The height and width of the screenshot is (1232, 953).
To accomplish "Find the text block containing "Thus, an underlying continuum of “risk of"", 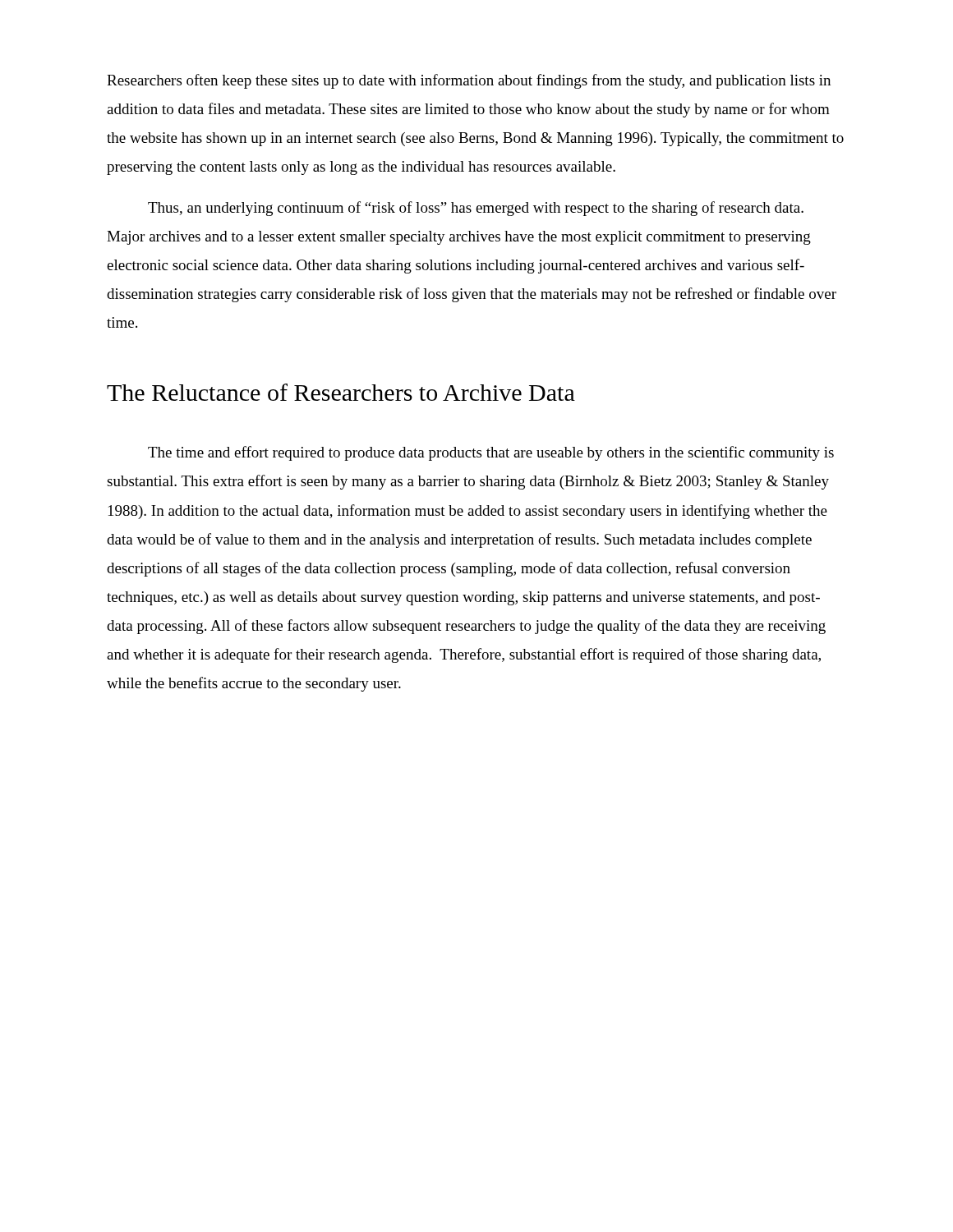I will click(476, 265).
